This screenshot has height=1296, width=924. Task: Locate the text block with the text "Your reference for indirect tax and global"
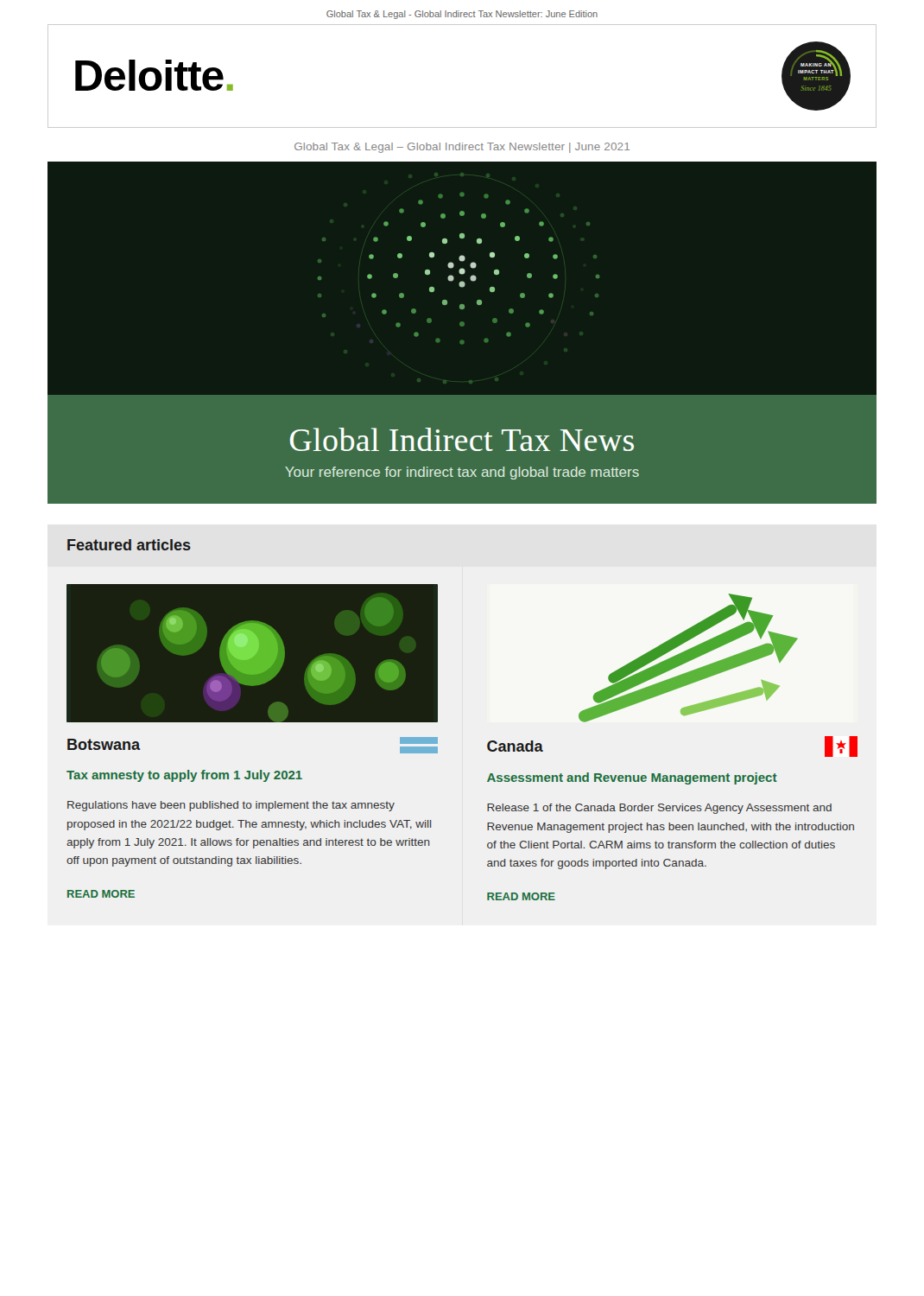tap(462, 472)
